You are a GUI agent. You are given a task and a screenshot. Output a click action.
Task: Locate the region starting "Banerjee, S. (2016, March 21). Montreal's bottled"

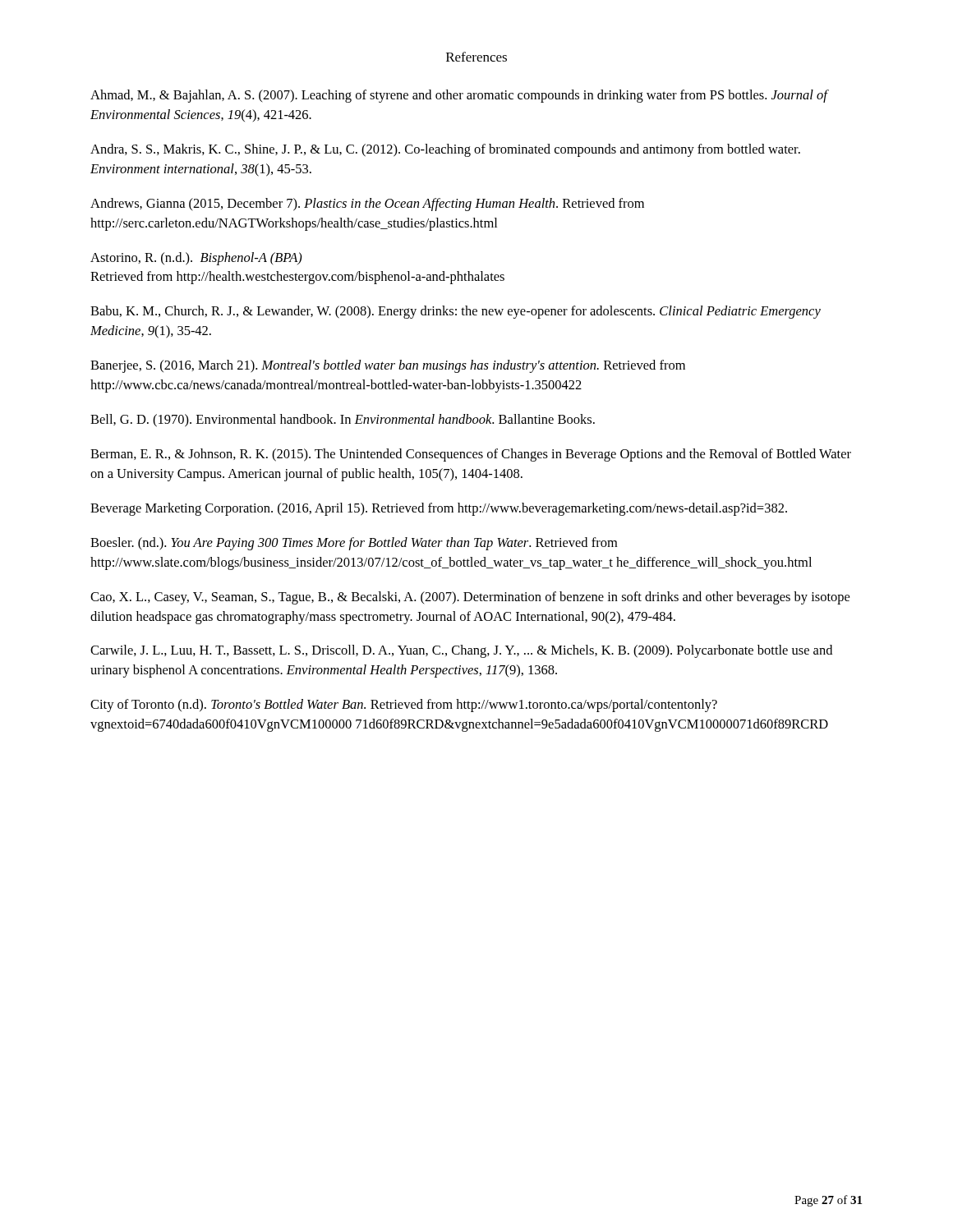click(388, 375)
